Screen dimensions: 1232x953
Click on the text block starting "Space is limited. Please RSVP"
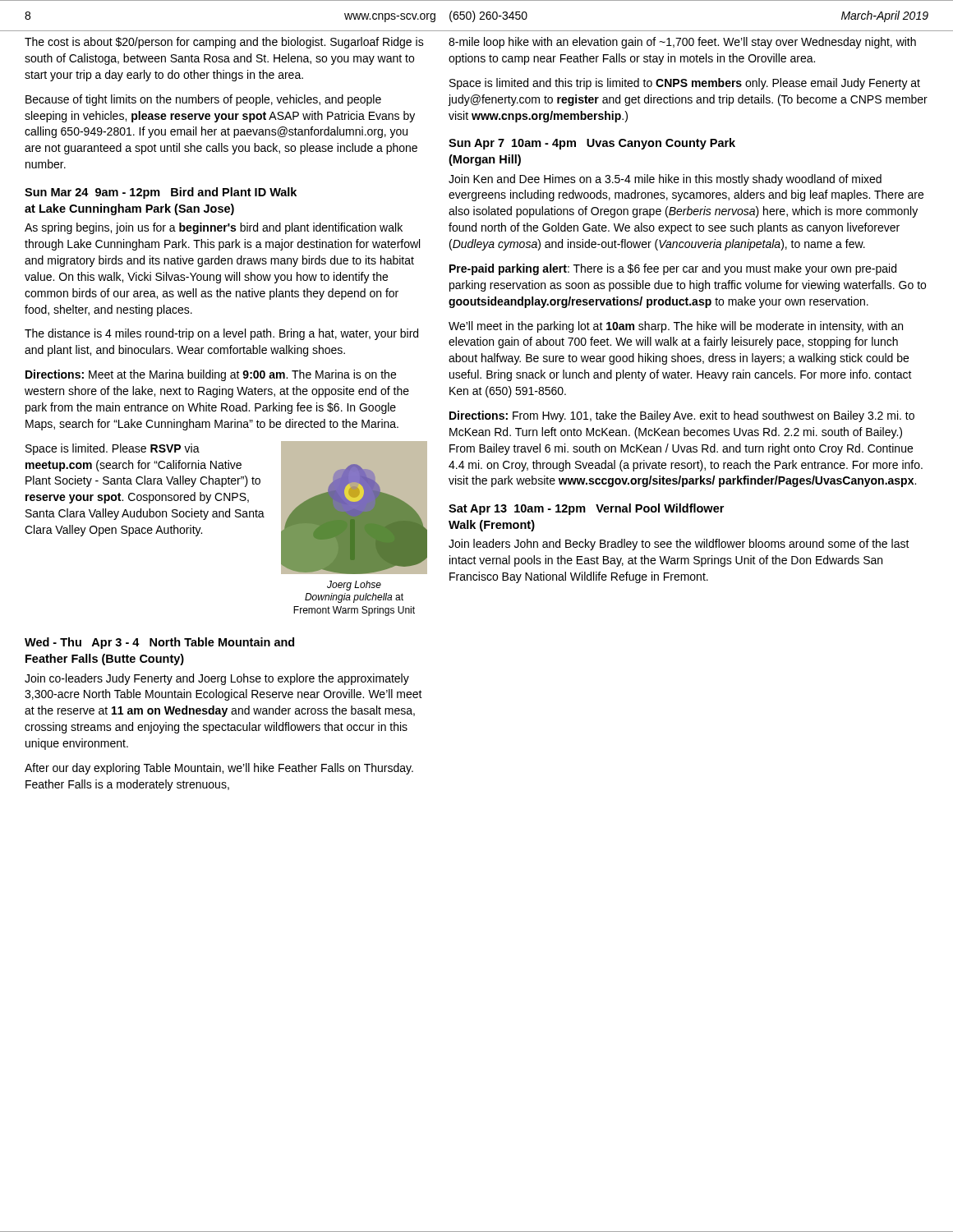(x=144, y=489)
